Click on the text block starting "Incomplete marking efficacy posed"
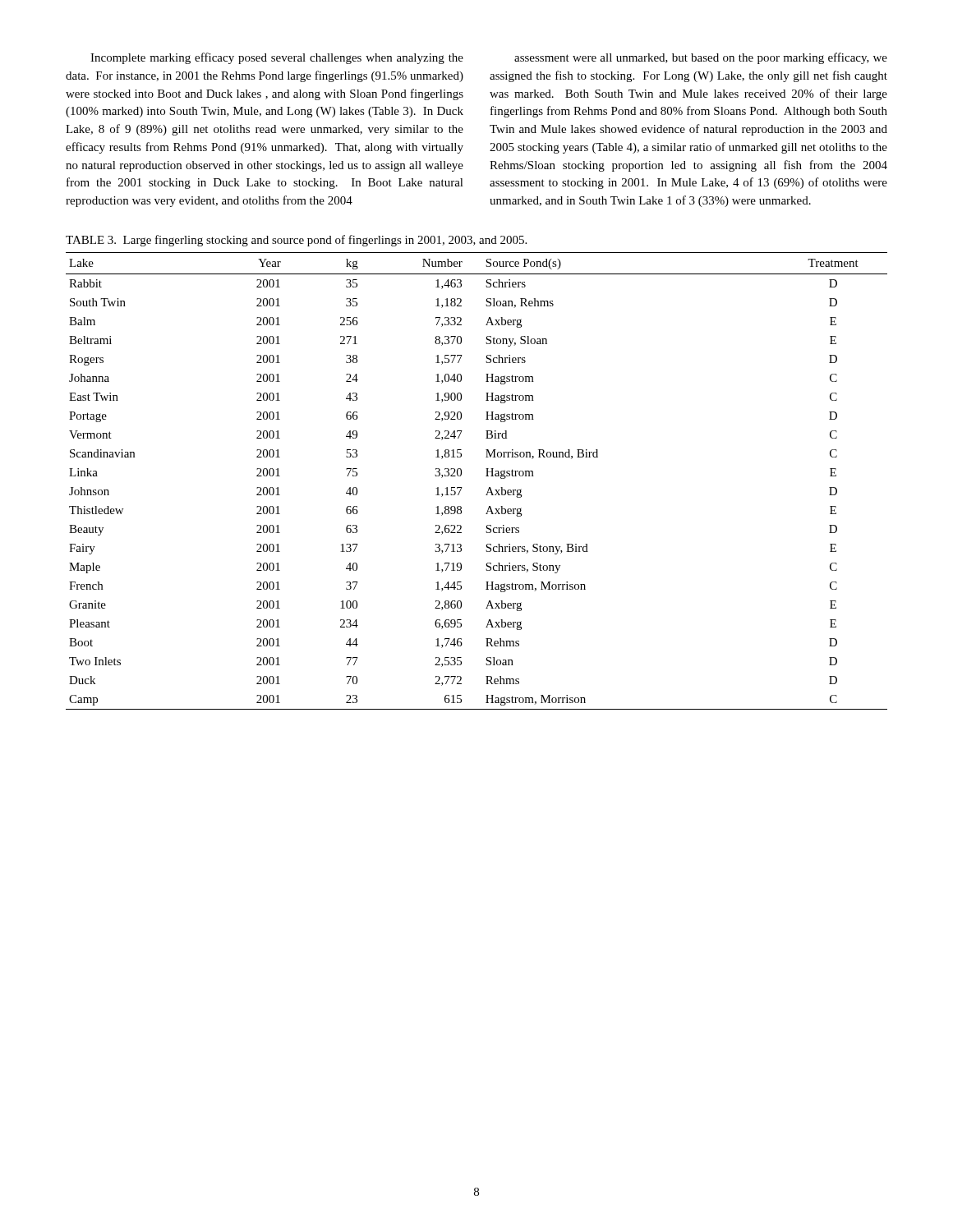 tap(273, 58)
